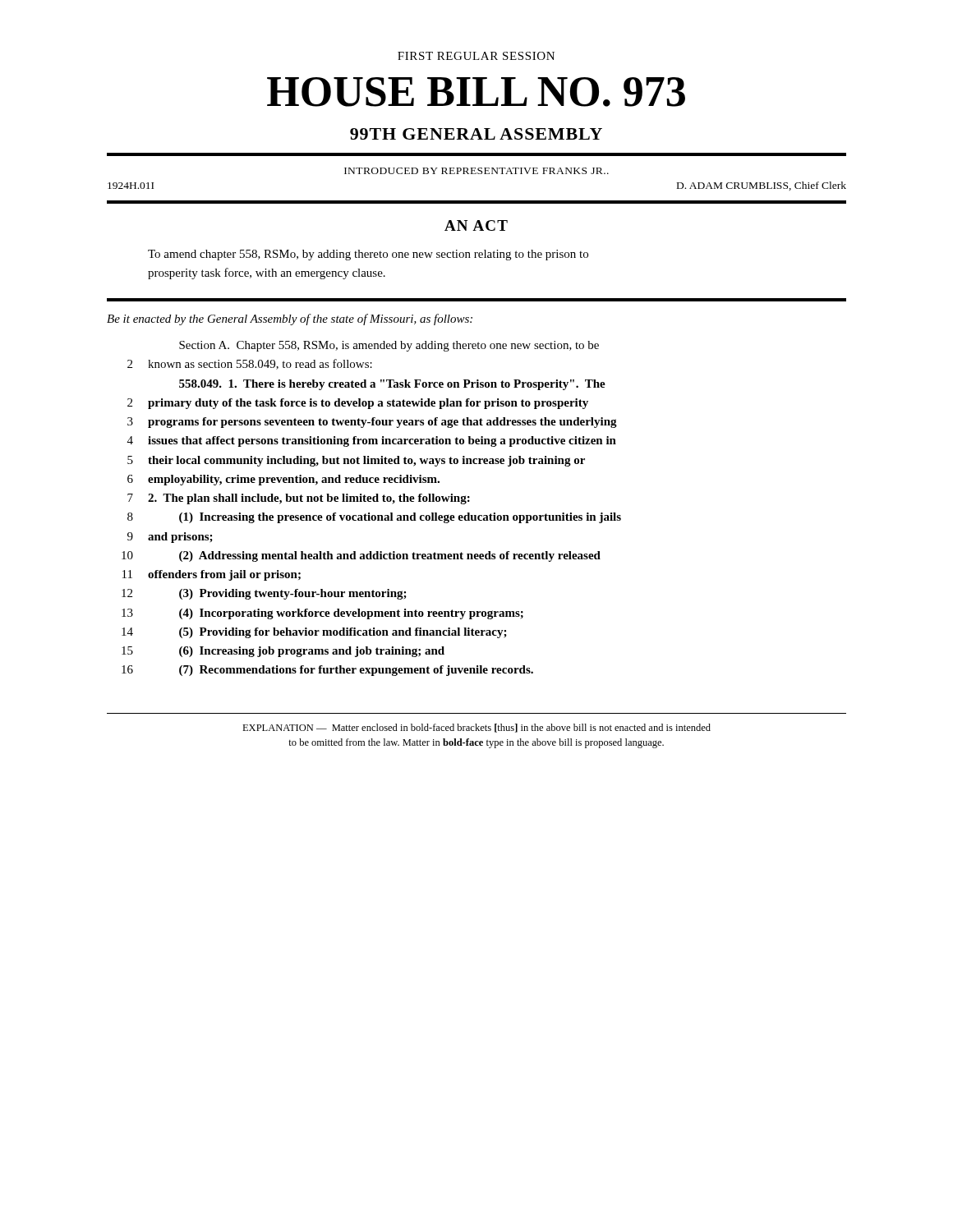This screenshot has width=953, height=1232.
Task: Select the text block with the text "3 programs for"
Action: click(476, 422)
